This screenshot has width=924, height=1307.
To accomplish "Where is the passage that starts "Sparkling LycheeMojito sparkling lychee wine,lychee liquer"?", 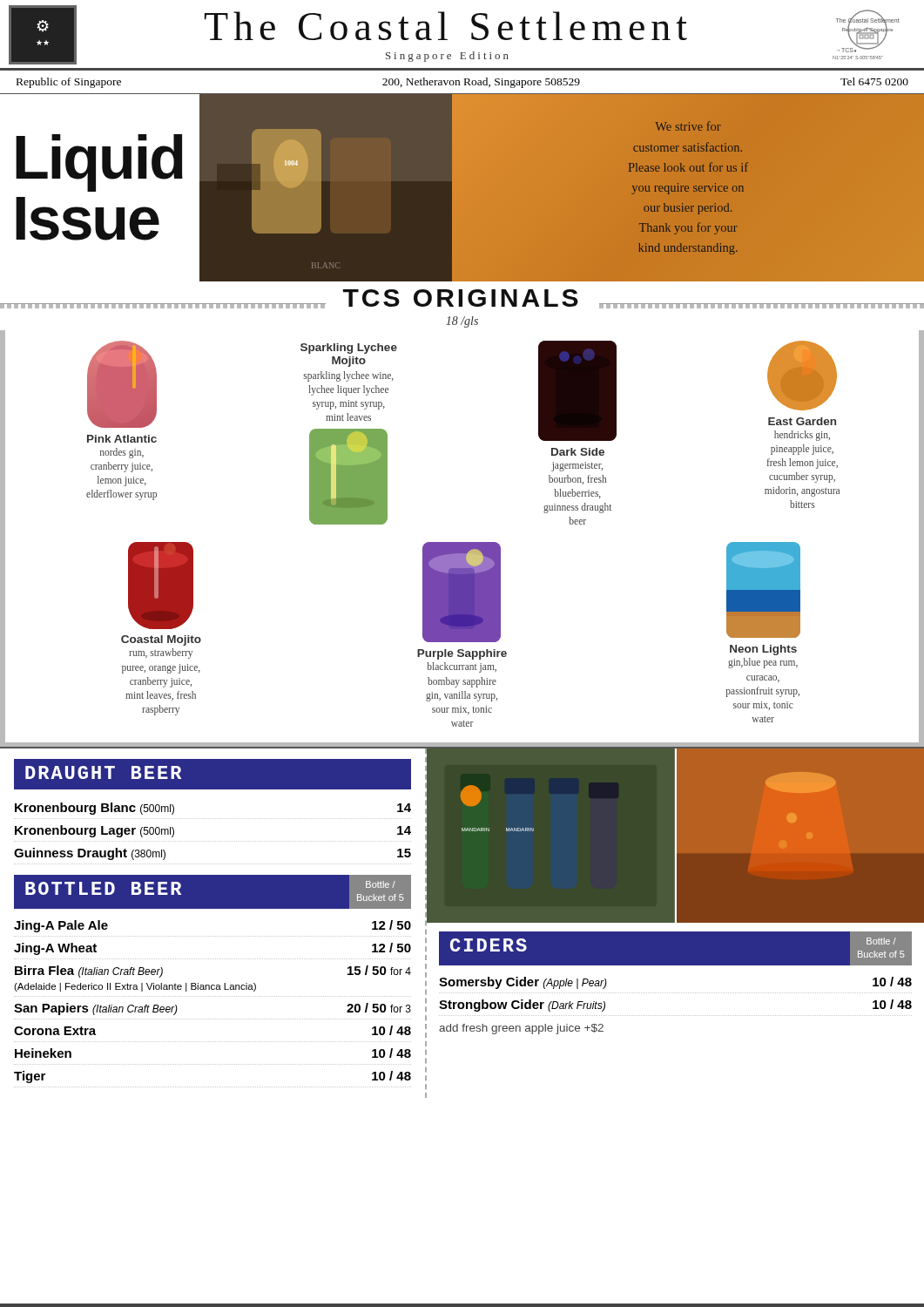I will (x=349, y=433).
